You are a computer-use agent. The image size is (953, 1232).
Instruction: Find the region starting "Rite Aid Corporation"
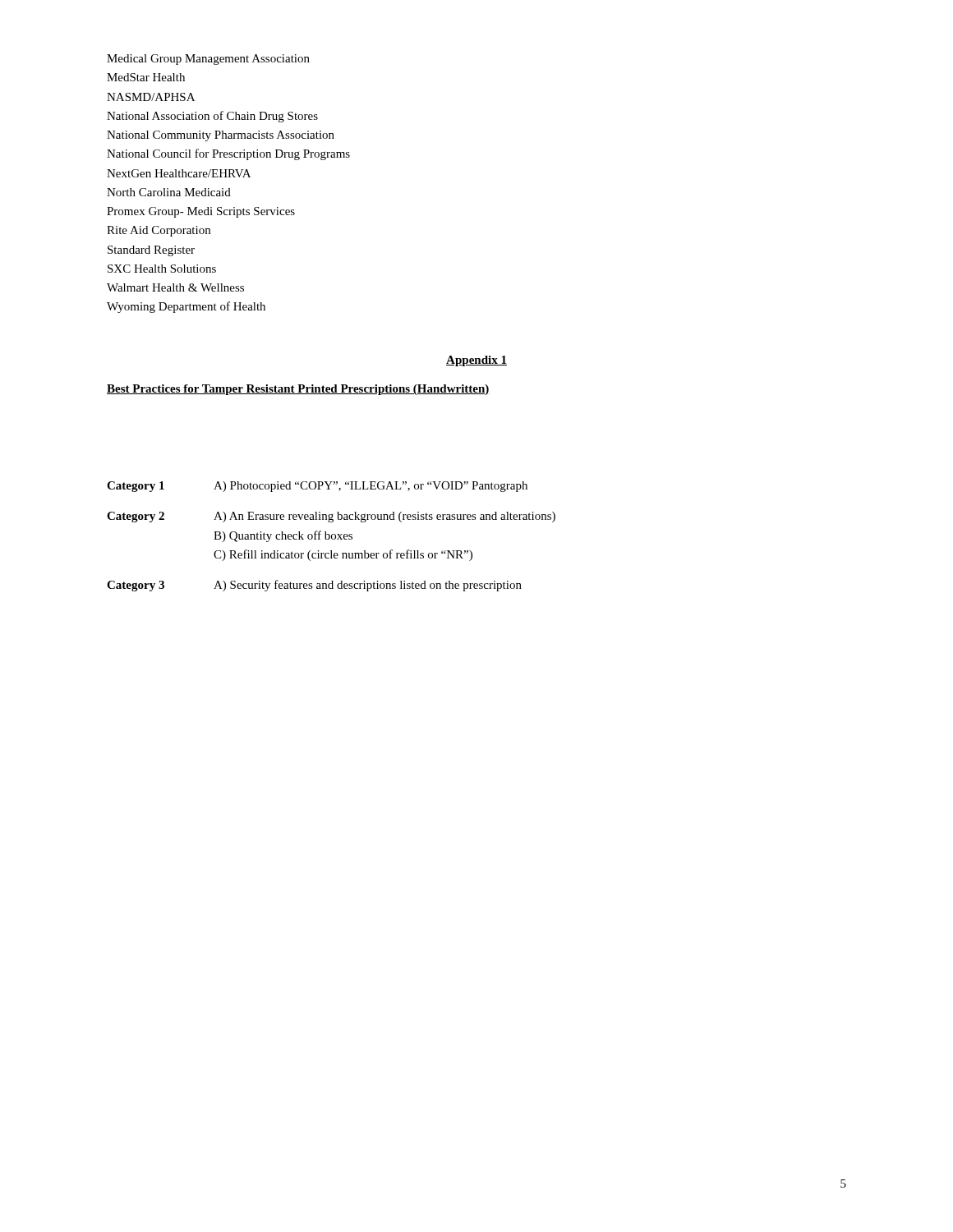click(x=159, y=230)
